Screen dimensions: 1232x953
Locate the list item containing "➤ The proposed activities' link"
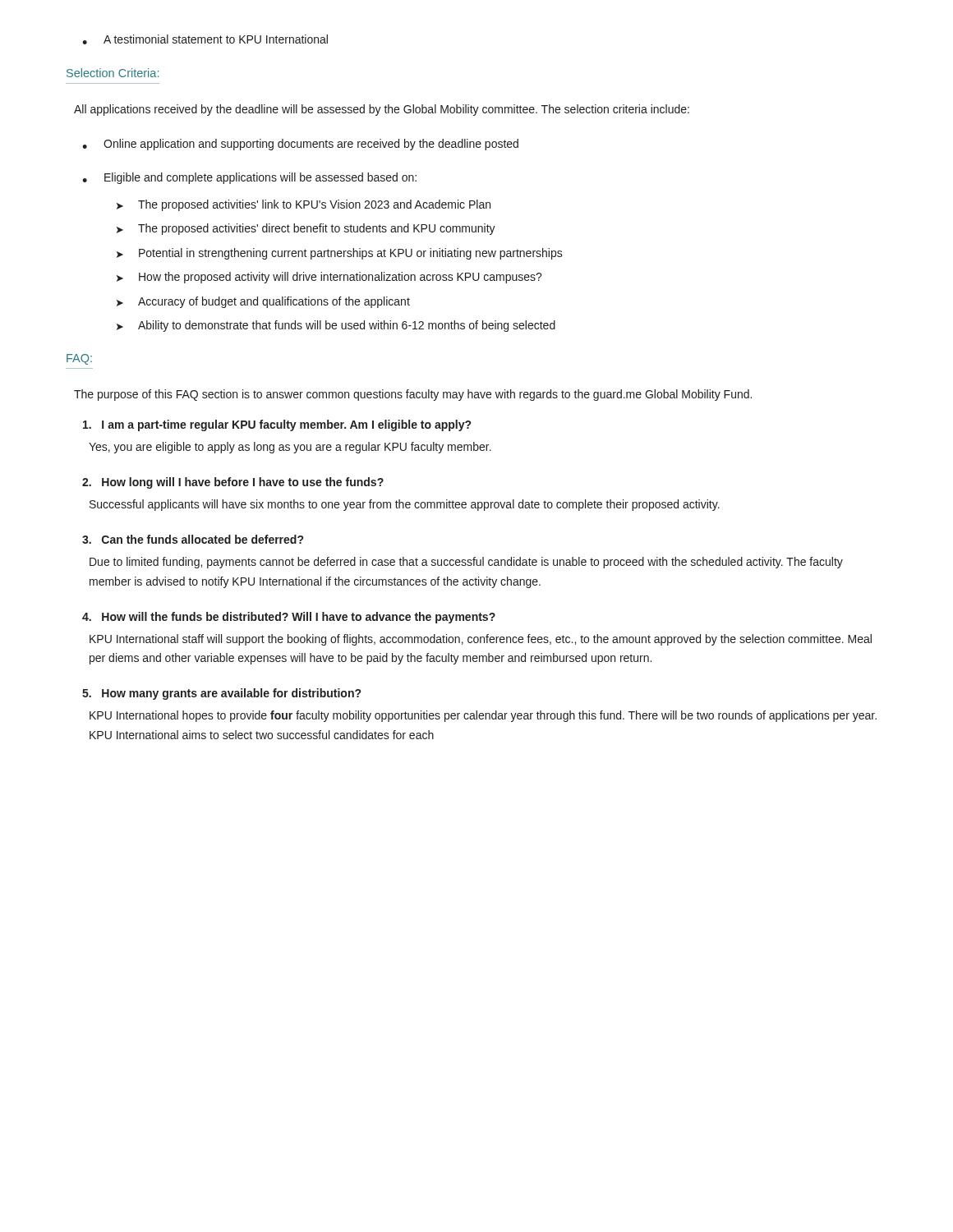[303, 206]
